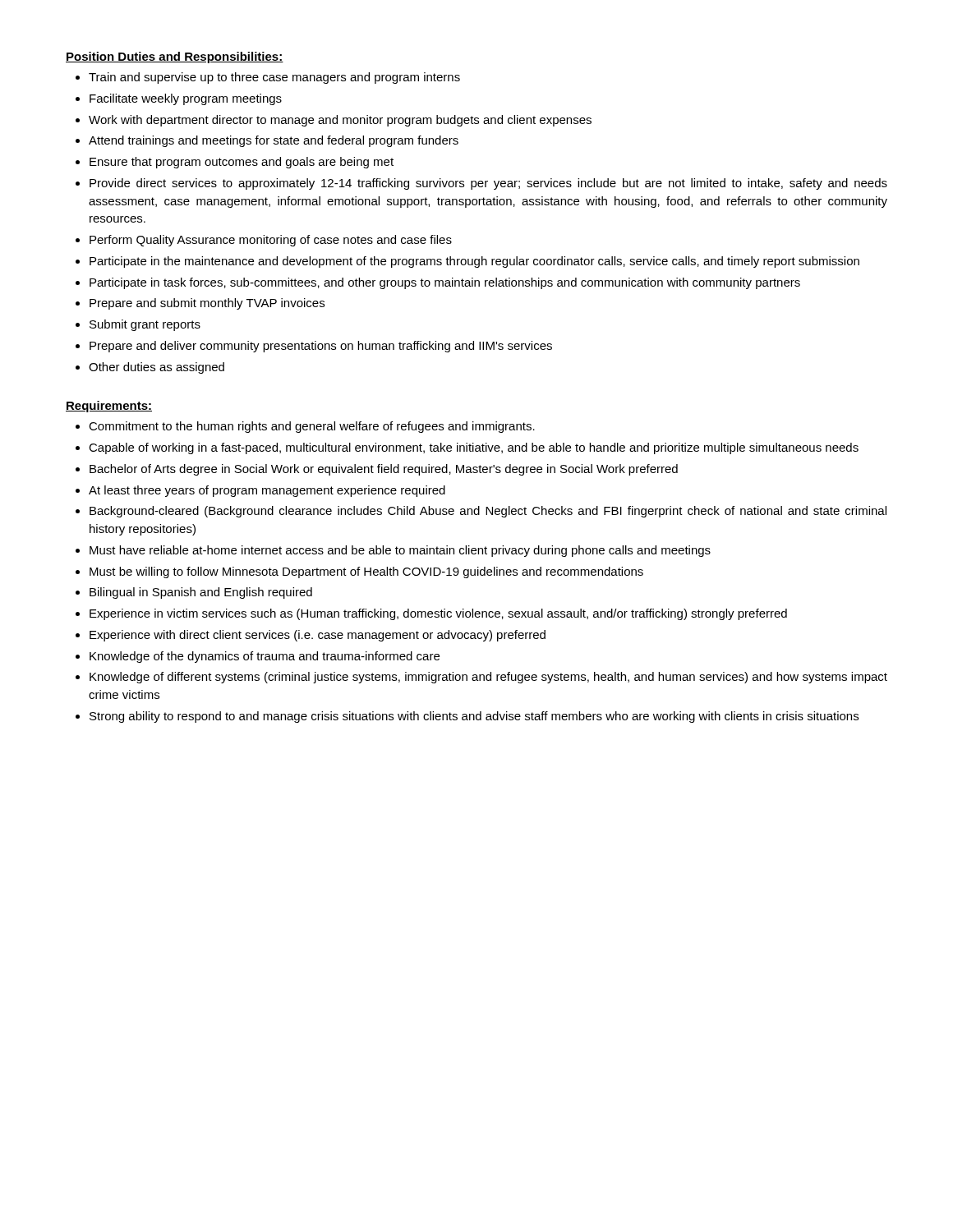Click on the list item containing "Prepare and submit monthly"
This screenshot has height=1232, width=953.
(x=207, y=303)
